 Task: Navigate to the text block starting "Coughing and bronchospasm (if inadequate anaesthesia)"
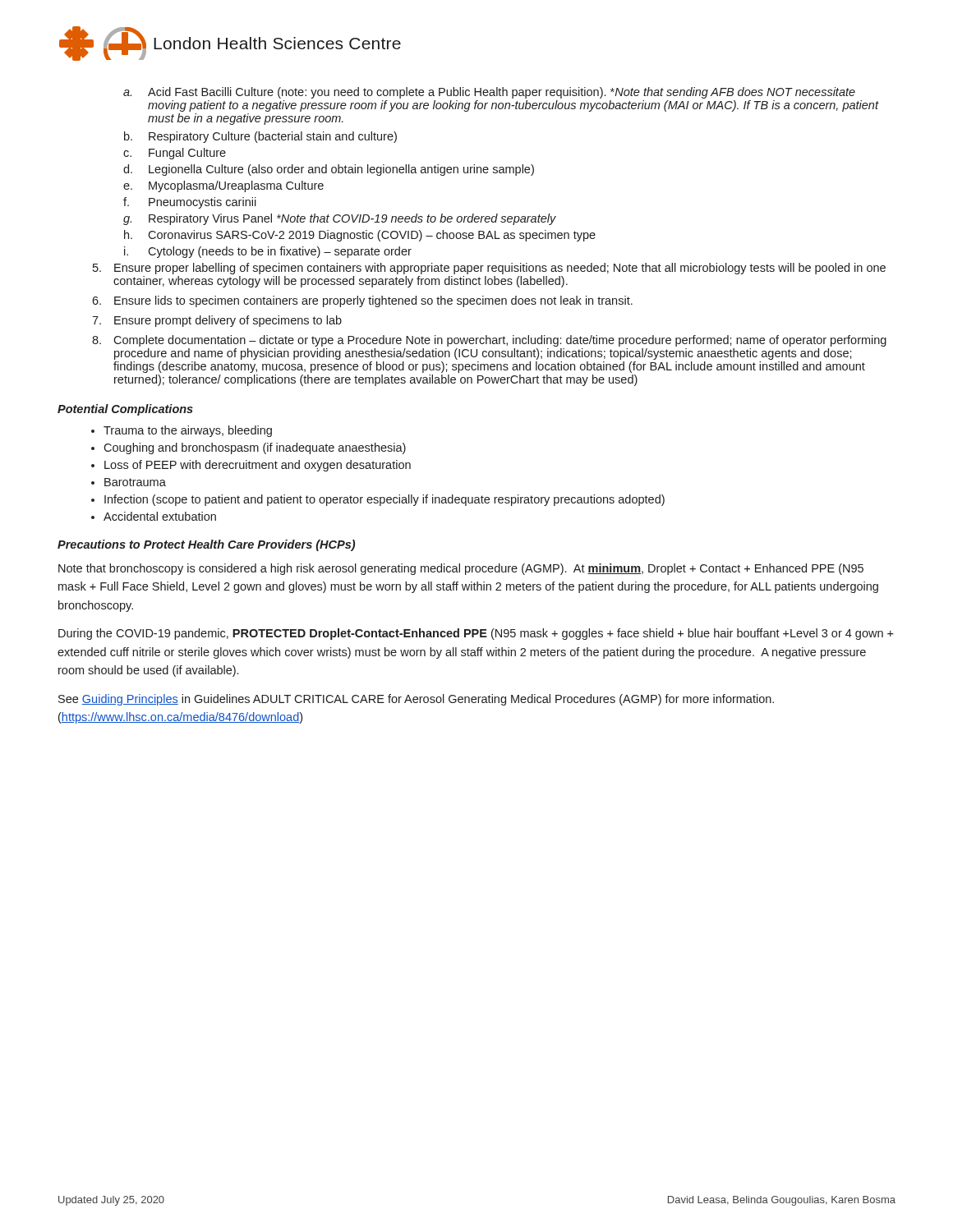coord(255,448)
